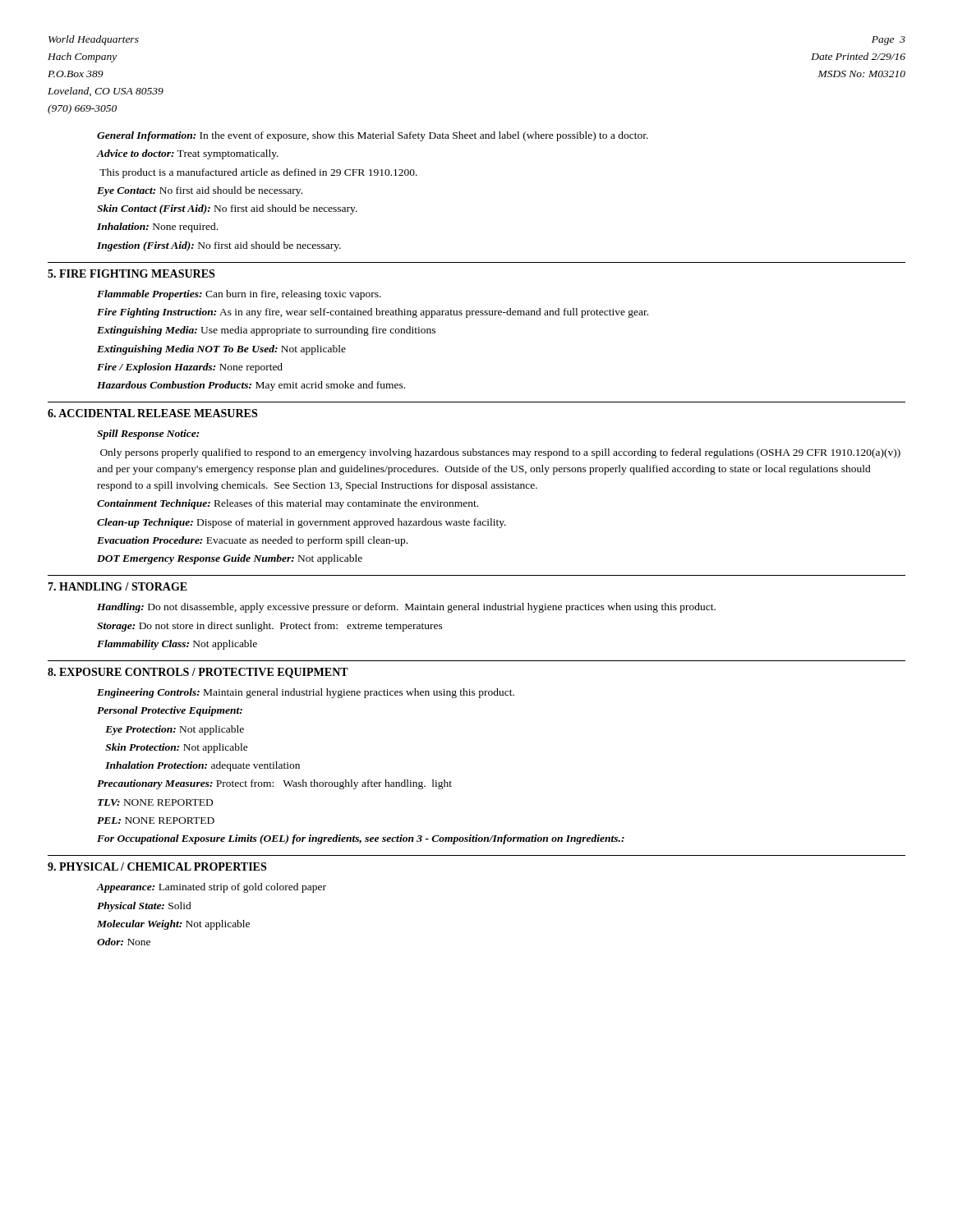
Task: Find the block on this page that starts "Engineering Controls: Maintain general industrial hygiene practices when"
Action: (x=306, y=693)
